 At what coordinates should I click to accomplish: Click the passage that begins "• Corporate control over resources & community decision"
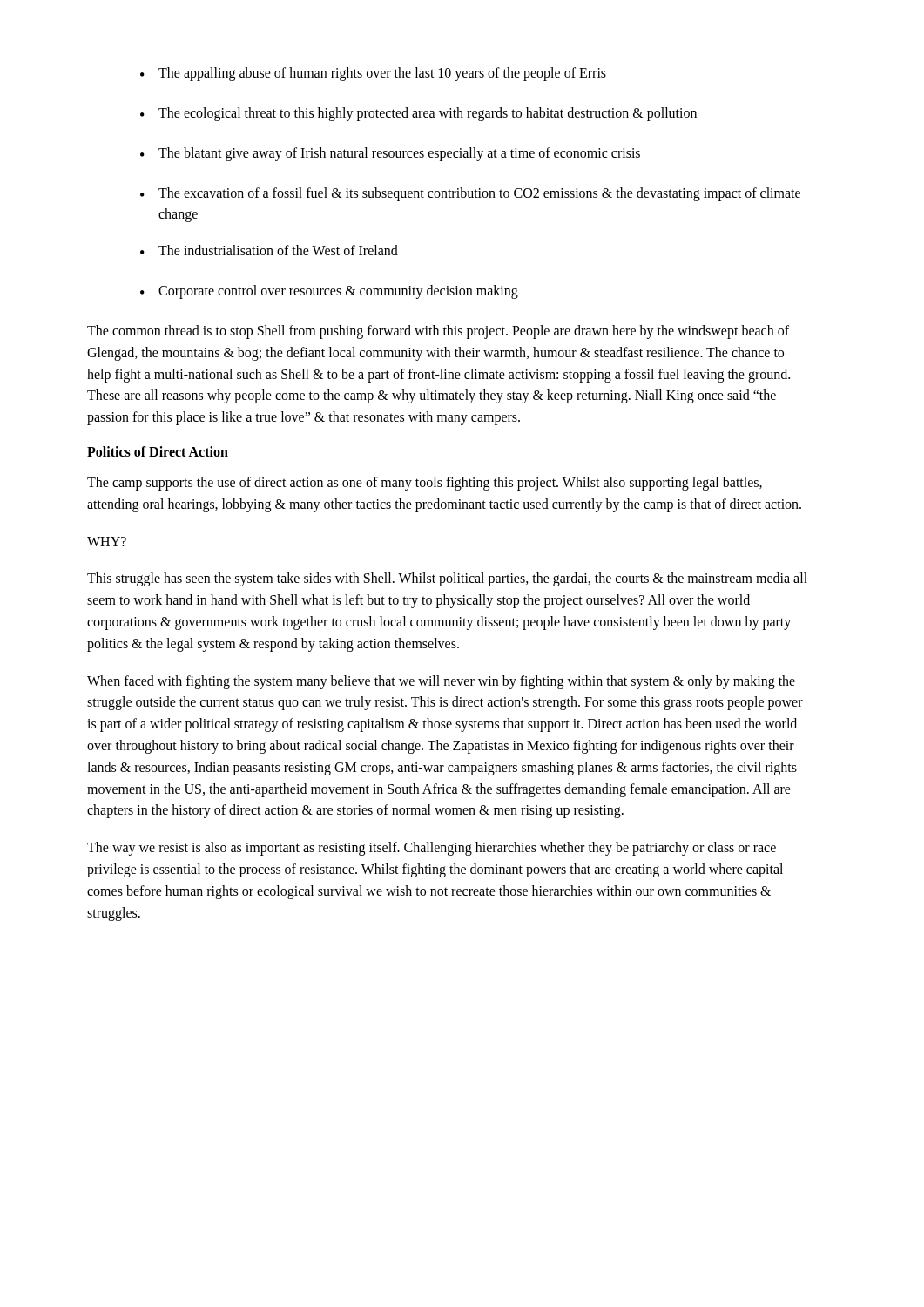pos(329,293)
